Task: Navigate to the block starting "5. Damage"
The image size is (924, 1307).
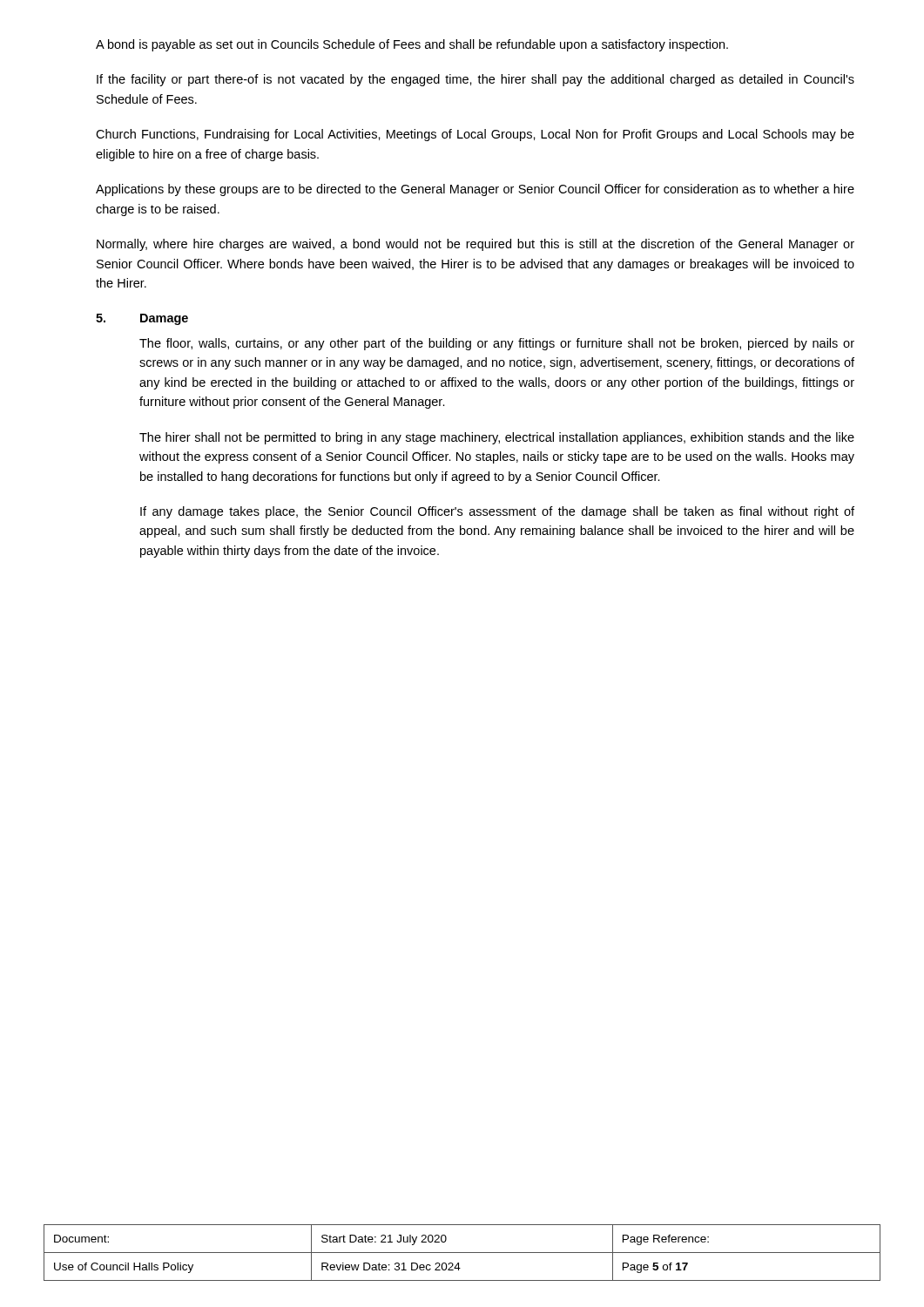Action: click(142, 318)
